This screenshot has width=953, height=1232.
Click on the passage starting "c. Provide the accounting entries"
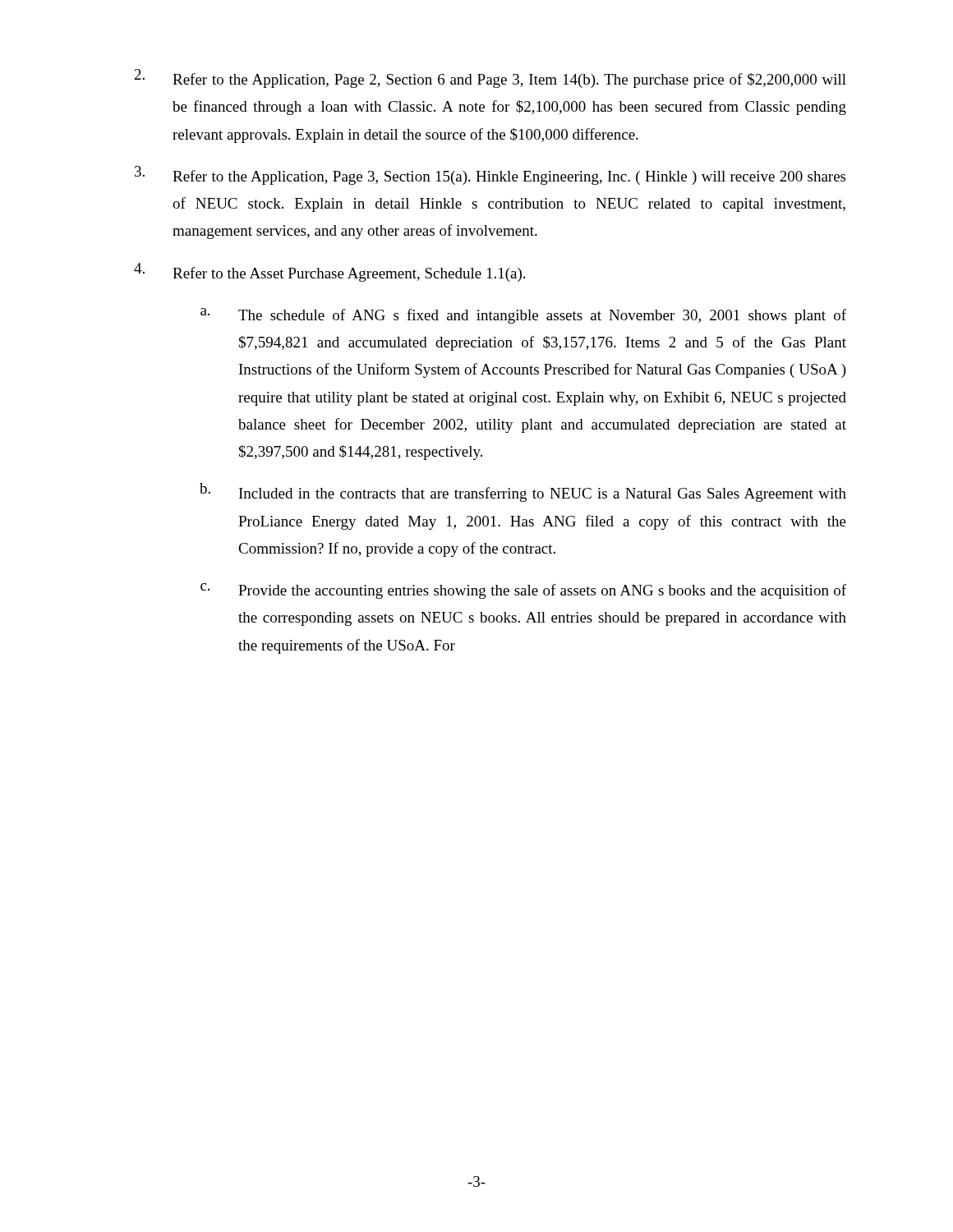(x=509, y=618)
